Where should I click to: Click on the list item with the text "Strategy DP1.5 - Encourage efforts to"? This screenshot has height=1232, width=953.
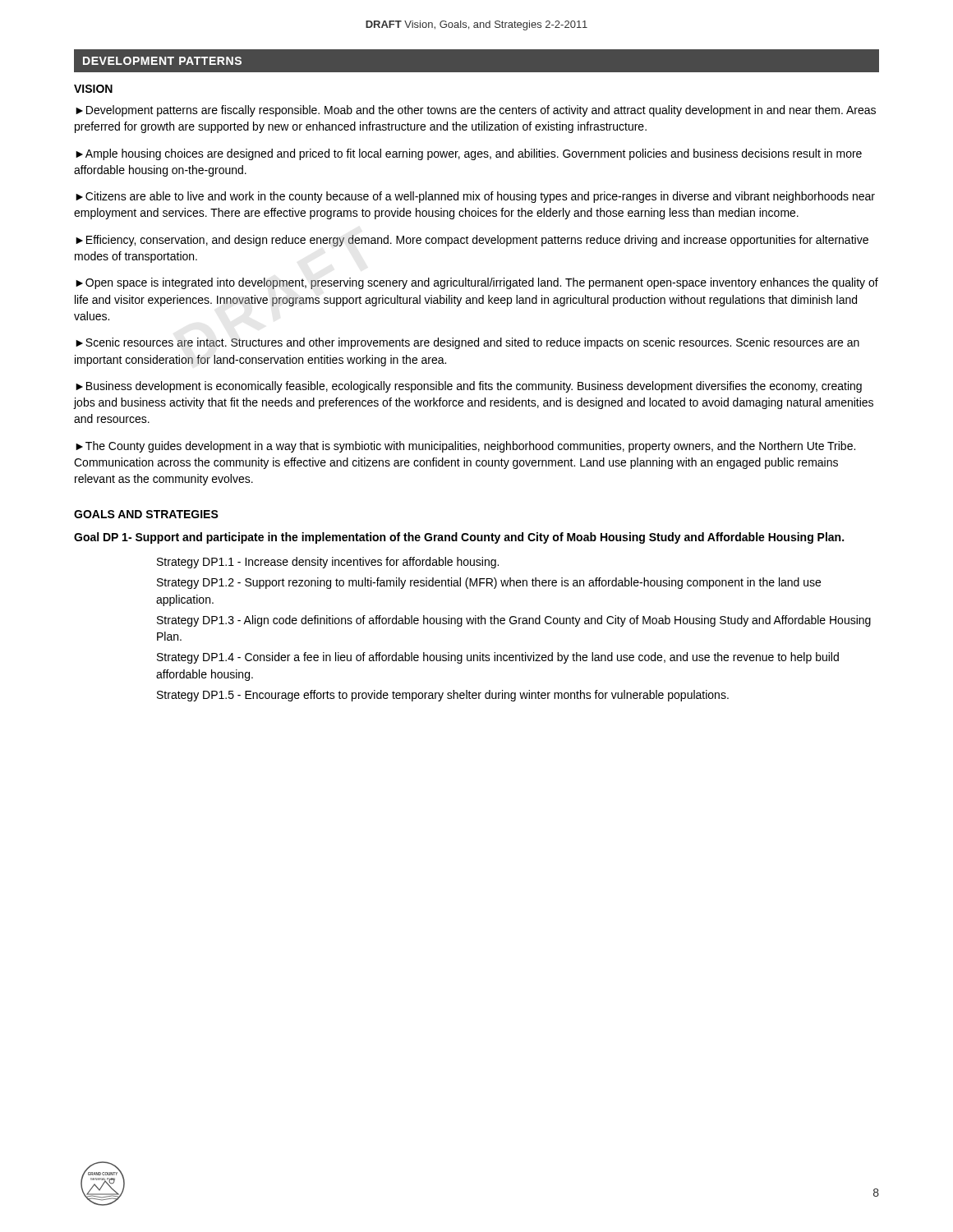tap(443, 695)
